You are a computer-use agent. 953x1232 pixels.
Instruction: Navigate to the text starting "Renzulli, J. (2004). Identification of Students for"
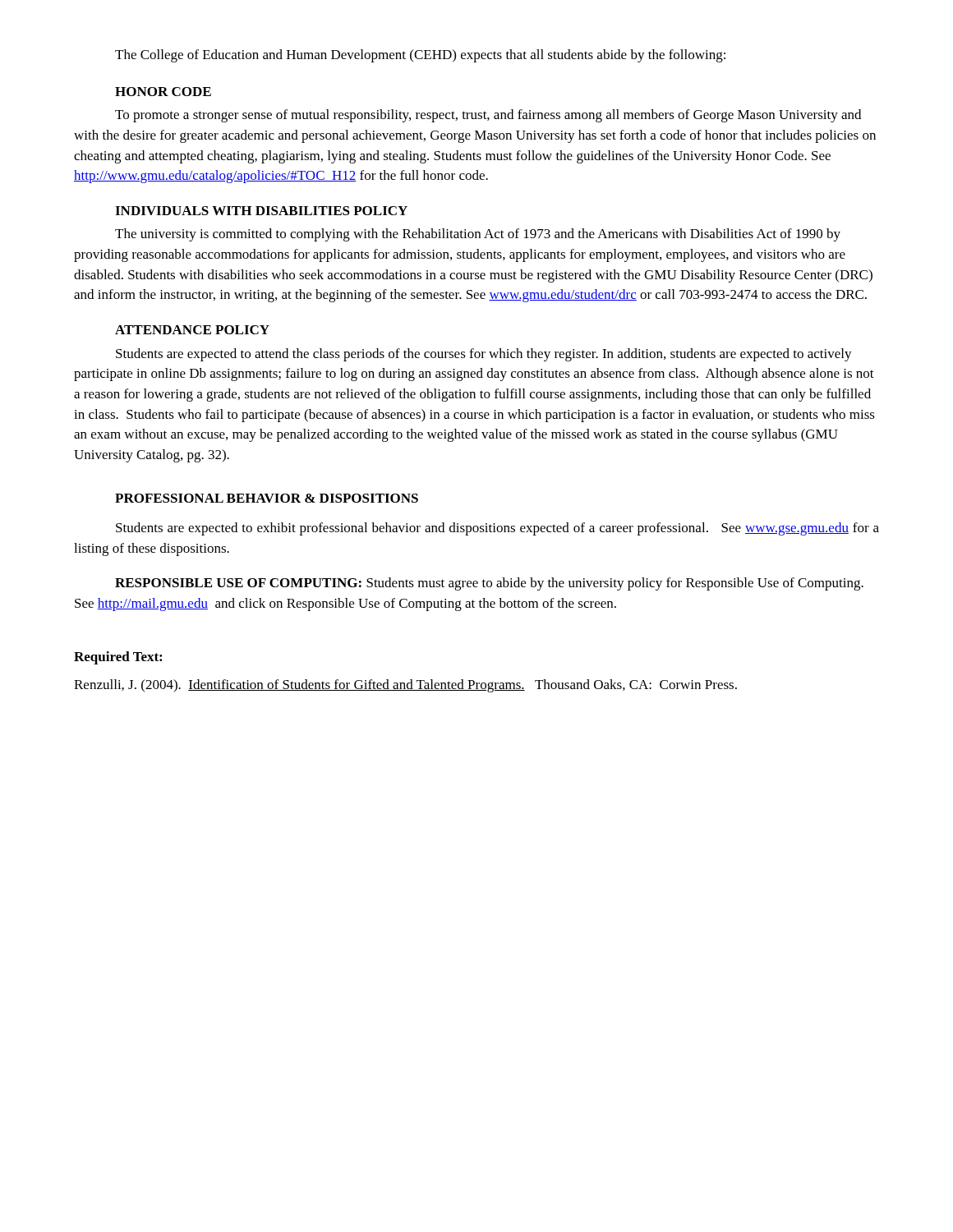(476, 686)
